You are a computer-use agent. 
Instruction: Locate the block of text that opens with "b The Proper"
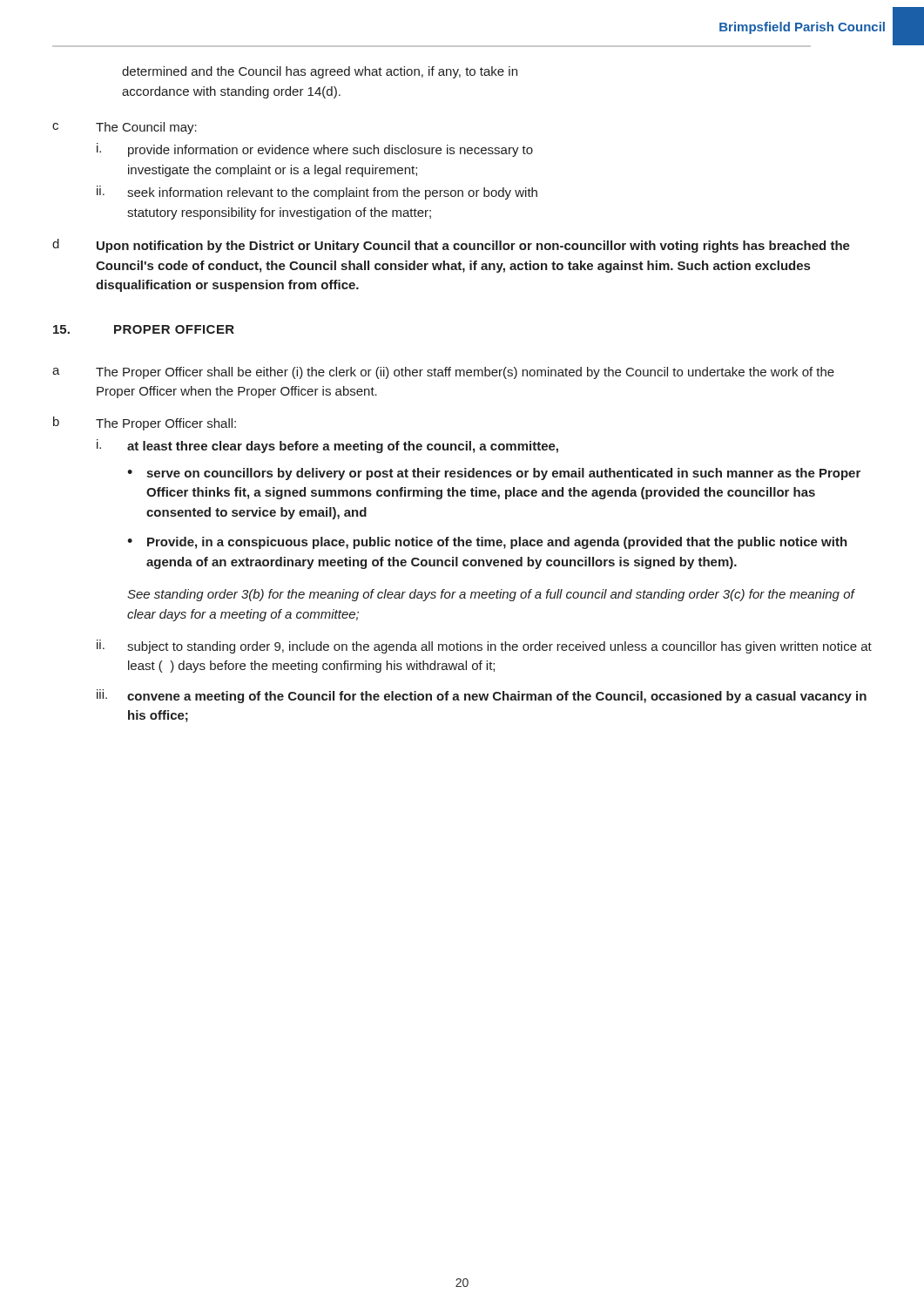pos(145,423)
